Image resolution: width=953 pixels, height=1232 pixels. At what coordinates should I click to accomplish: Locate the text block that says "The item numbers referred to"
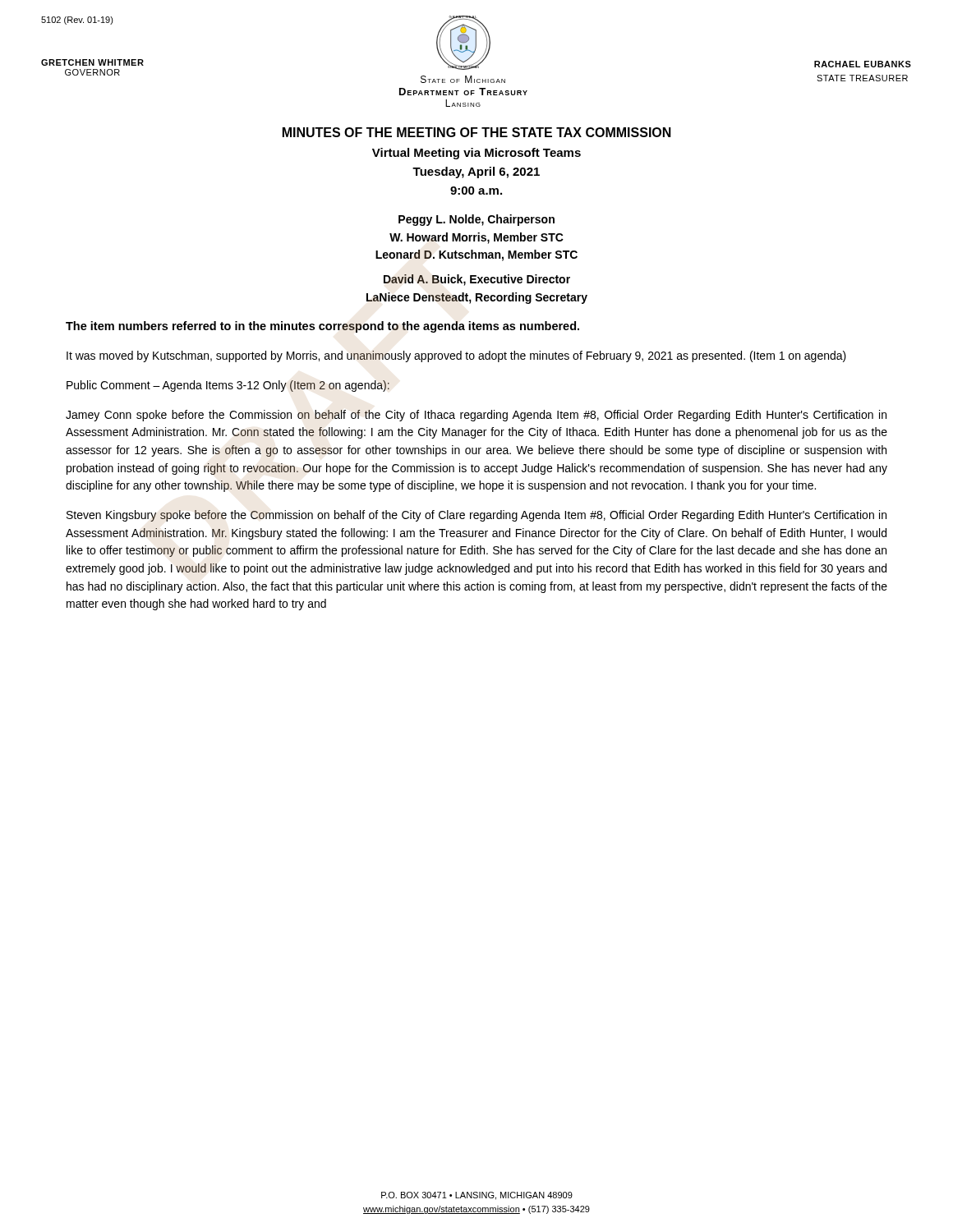(x=323, y=326)
